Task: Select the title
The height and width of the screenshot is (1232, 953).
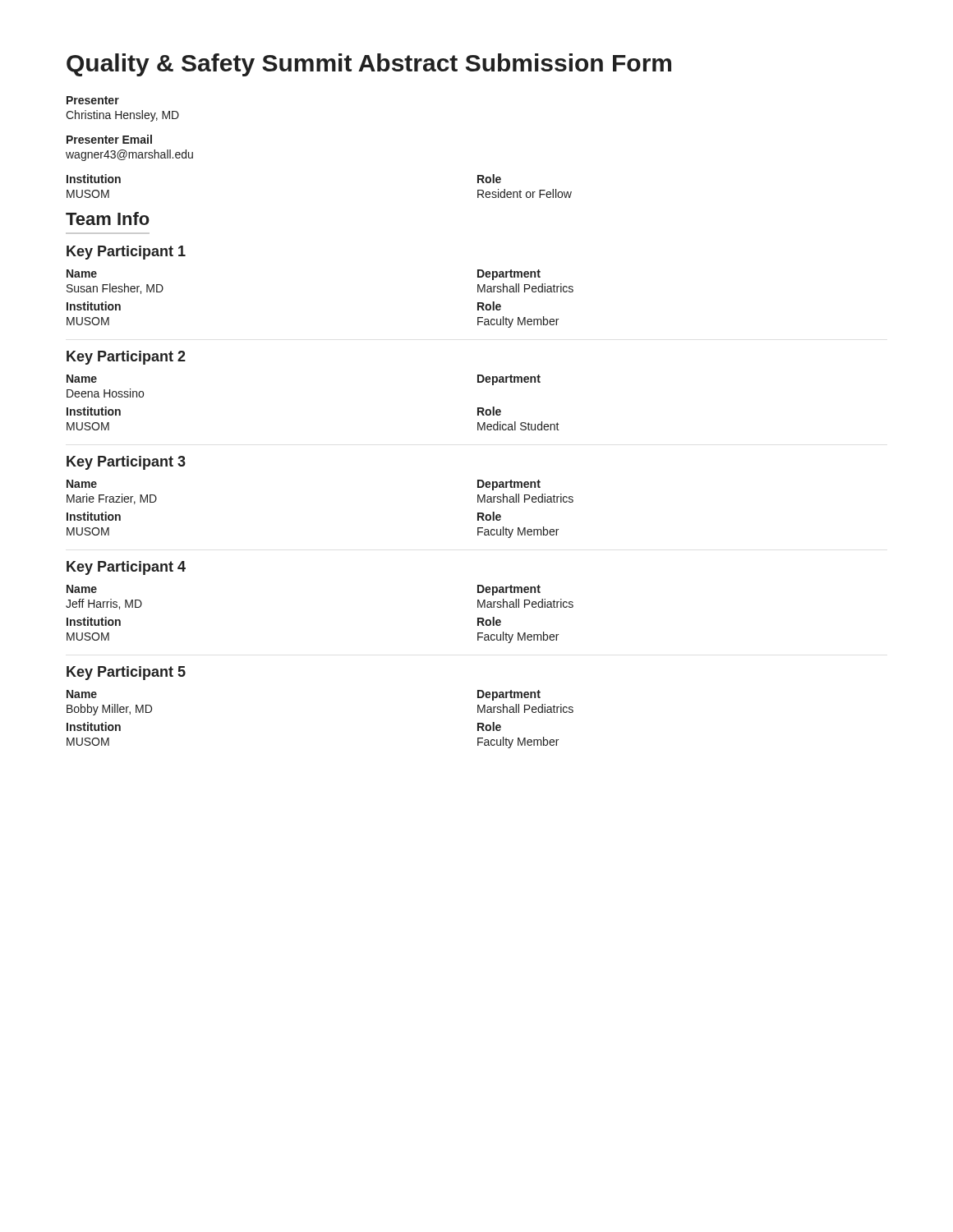Action: tap(369, 63)
